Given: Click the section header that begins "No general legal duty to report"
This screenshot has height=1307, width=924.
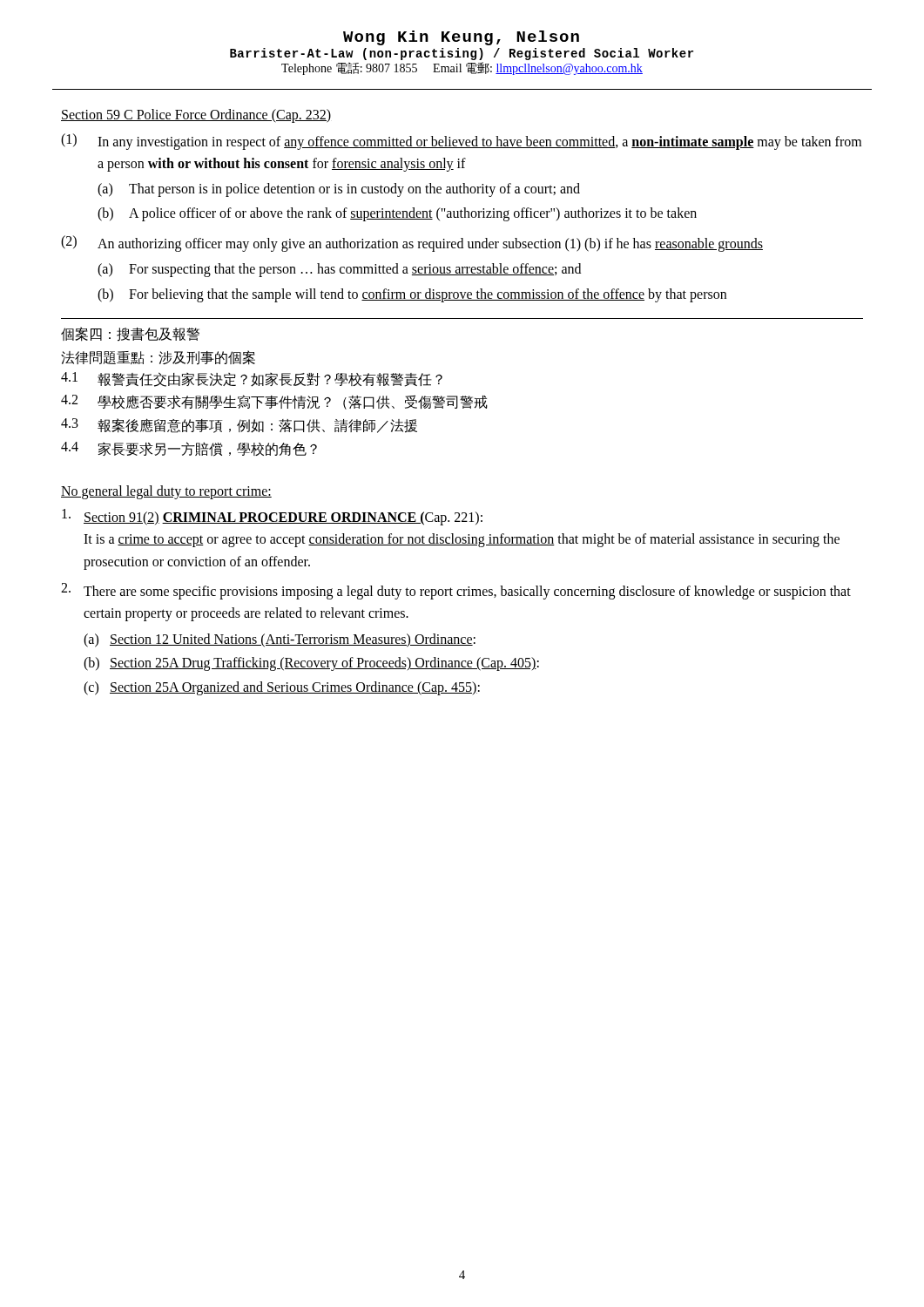Looking at the screenshot, I should [166, 491].
